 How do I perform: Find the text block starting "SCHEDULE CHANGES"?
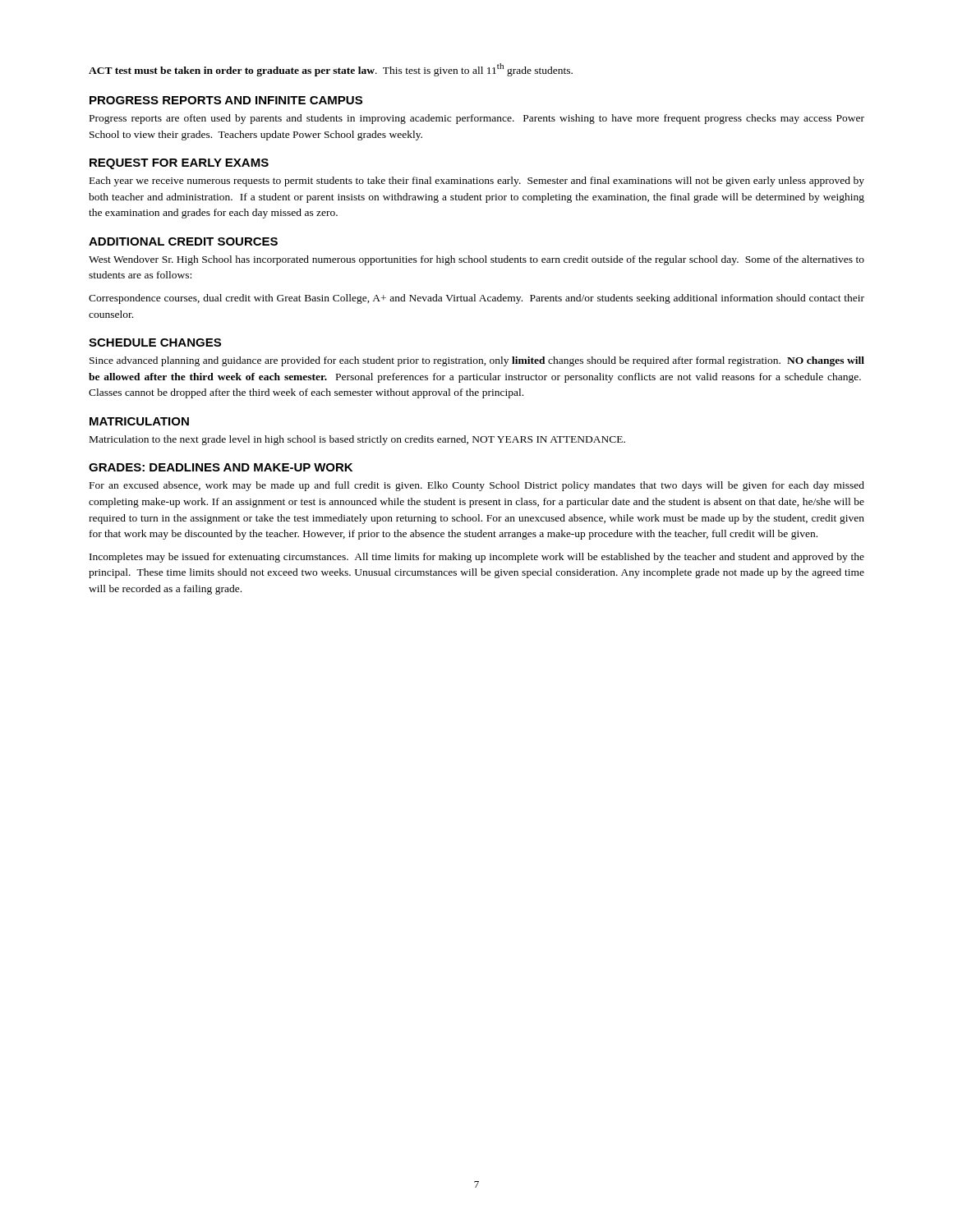(x=155, y=342)
